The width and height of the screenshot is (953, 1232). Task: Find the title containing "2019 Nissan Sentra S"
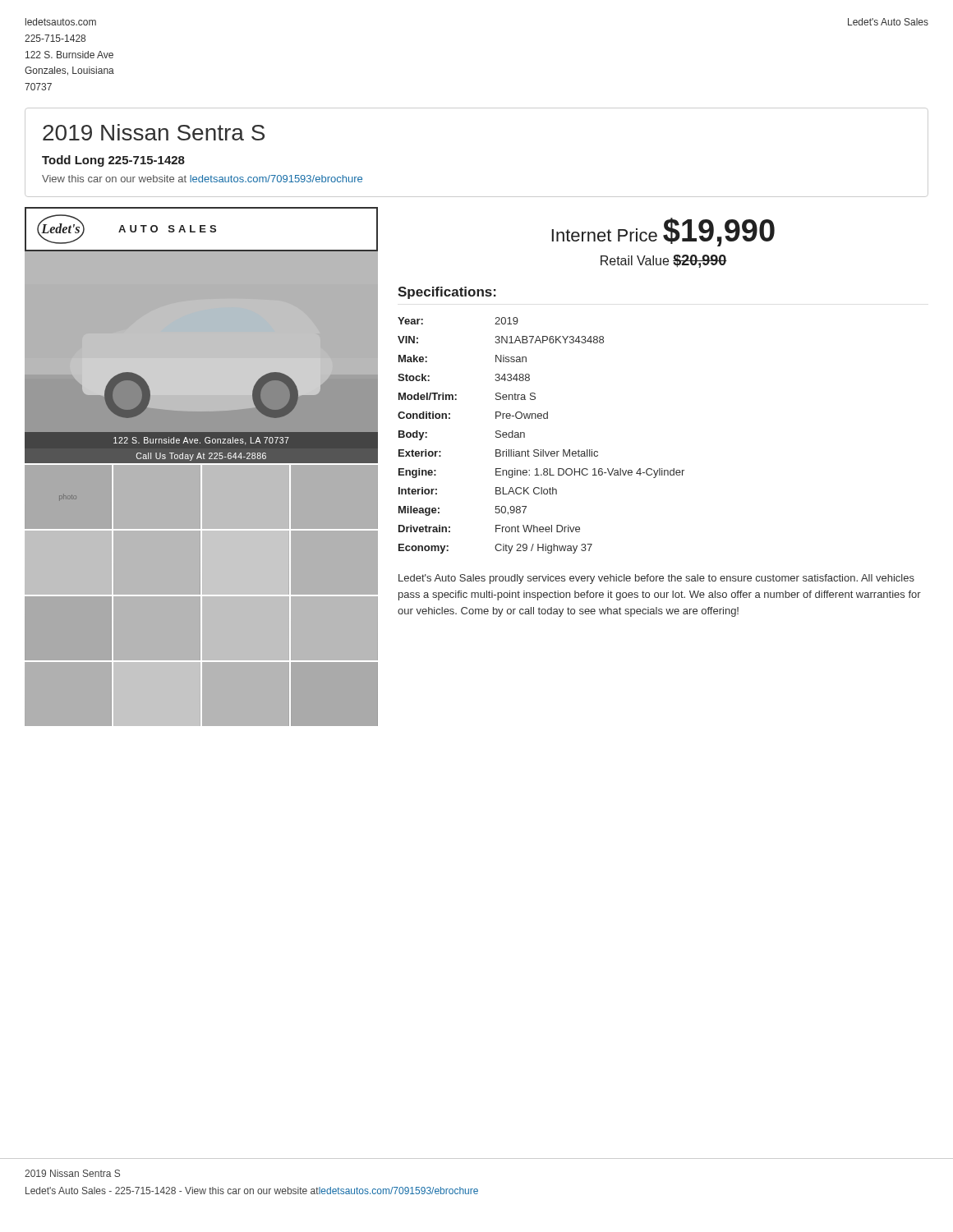154,133
